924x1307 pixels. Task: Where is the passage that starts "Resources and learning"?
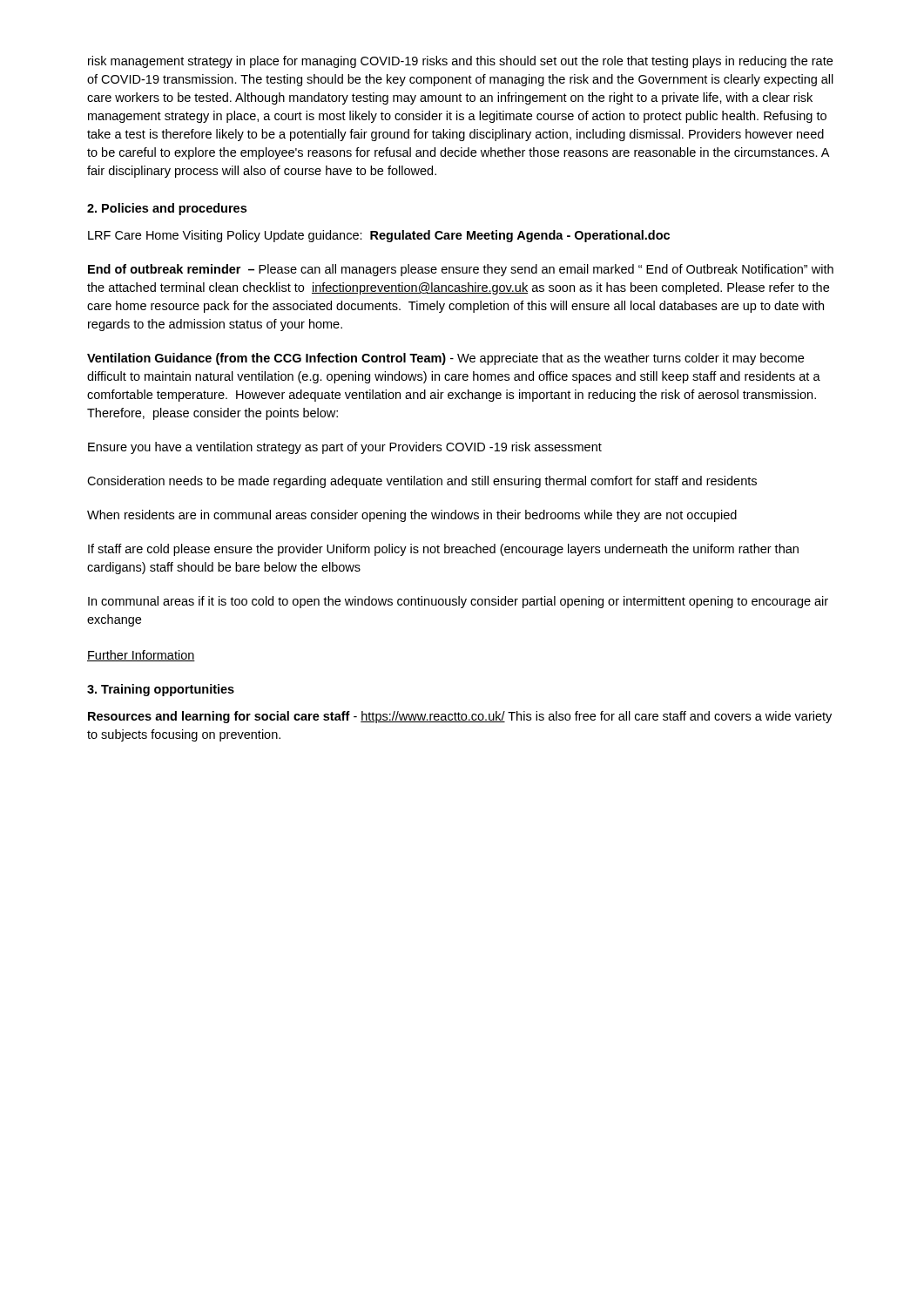460,726
